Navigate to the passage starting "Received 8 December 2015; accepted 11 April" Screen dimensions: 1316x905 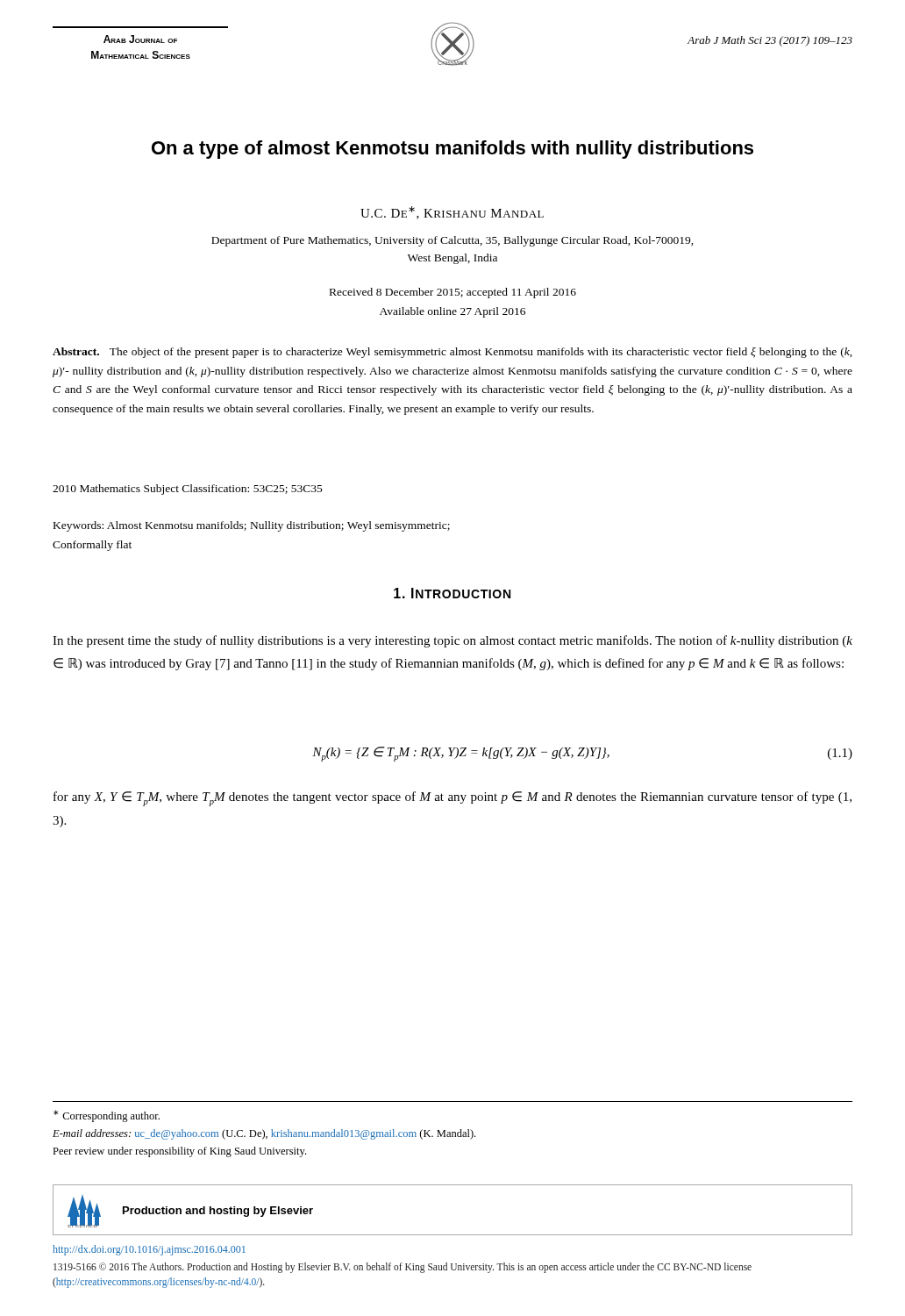coord(452,301)
